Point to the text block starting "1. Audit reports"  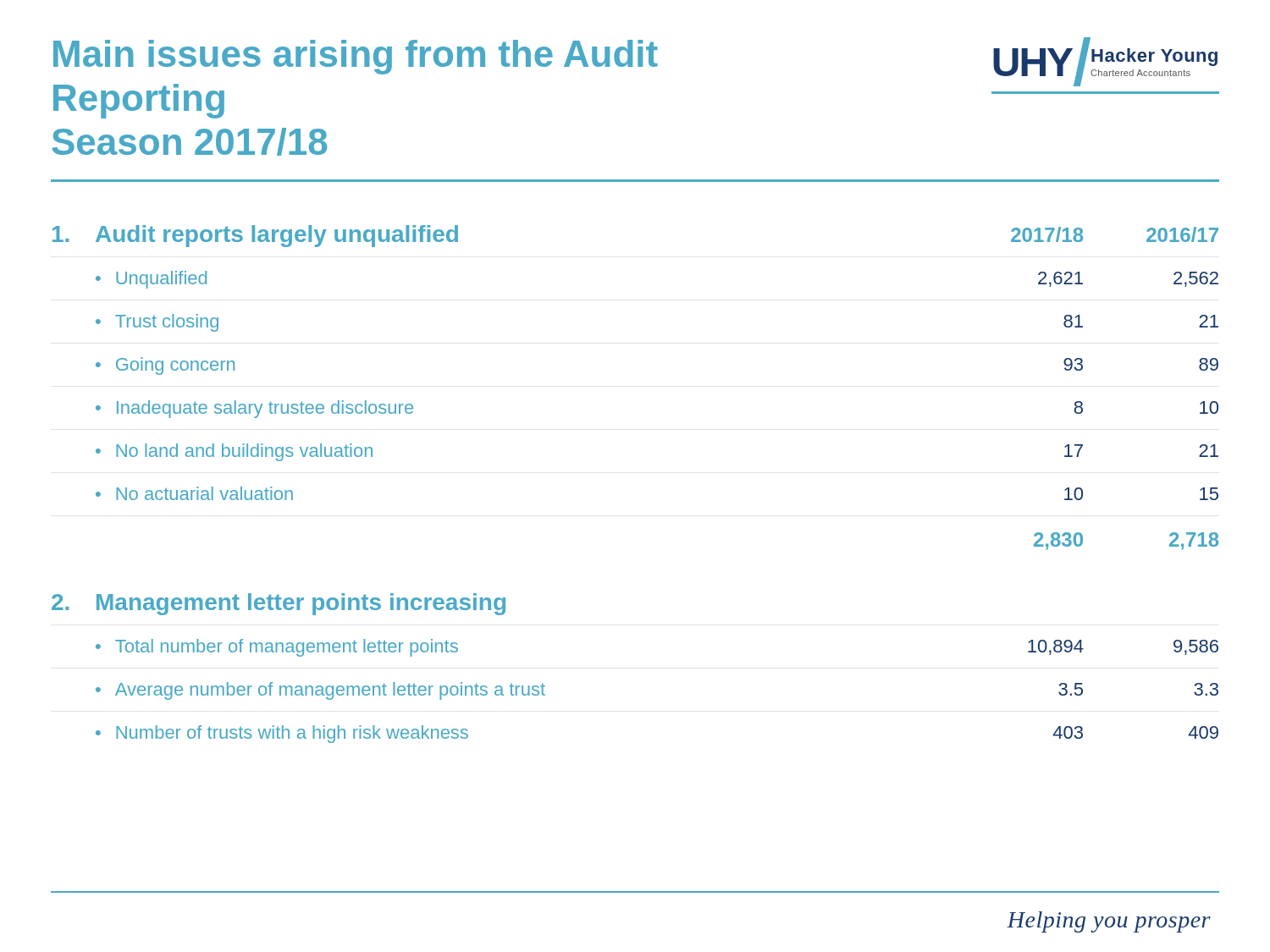pyautogui.click(x=275, y=236)
